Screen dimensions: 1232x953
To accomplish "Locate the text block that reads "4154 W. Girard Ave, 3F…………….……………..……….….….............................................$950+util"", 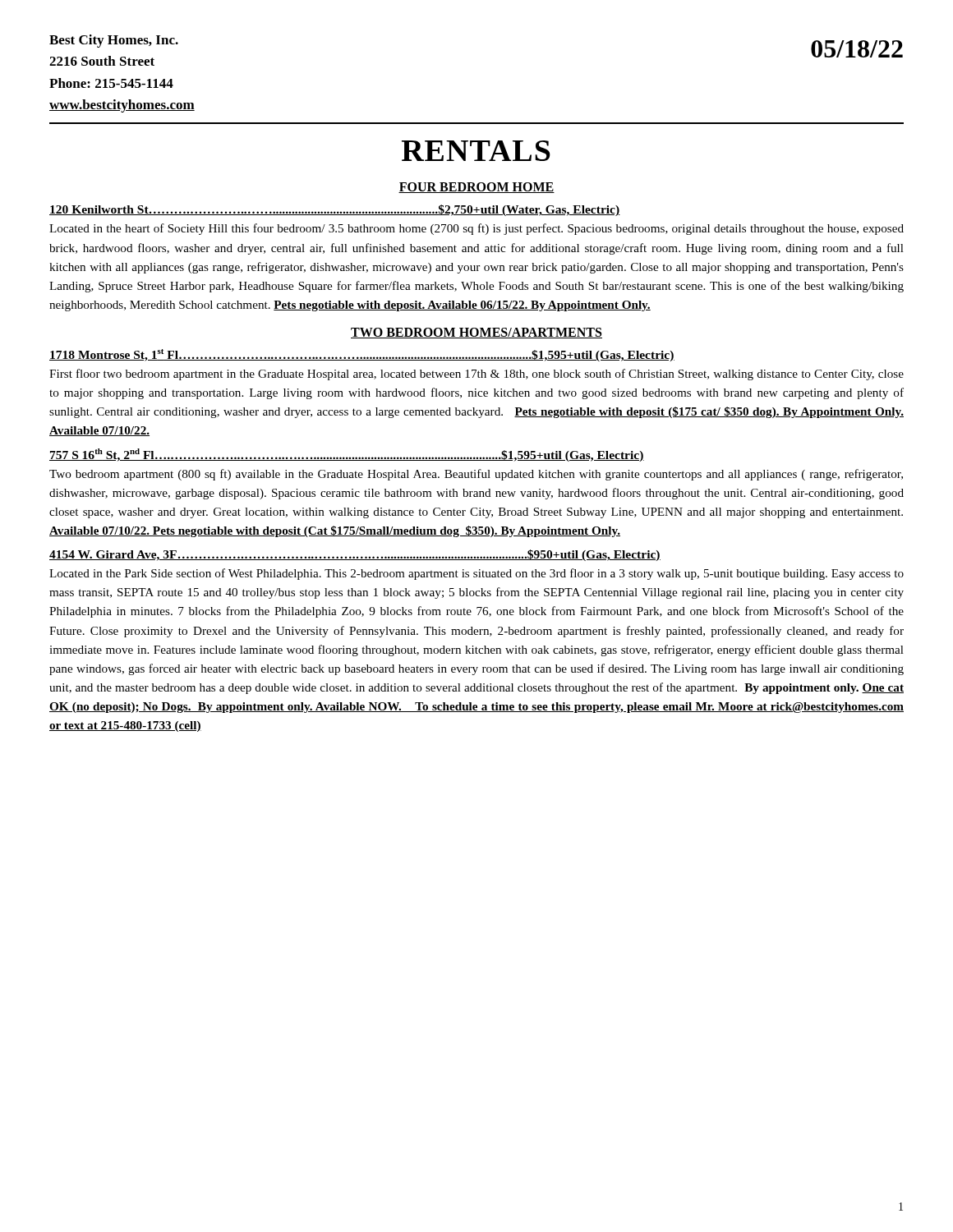I will click(476, 639).
